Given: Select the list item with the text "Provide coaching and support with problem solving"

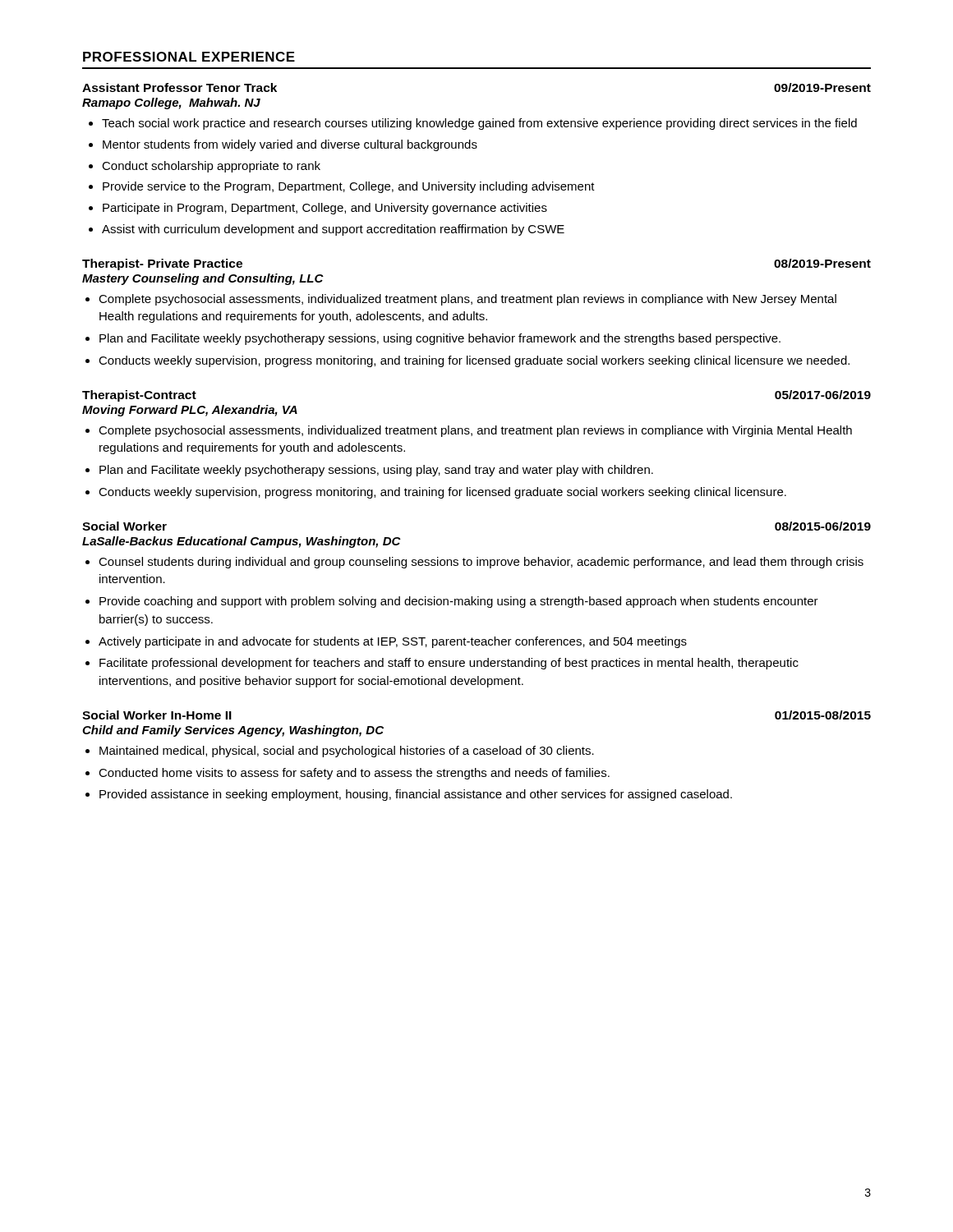Looking at the screenshot, I should [x=458, y=610].
